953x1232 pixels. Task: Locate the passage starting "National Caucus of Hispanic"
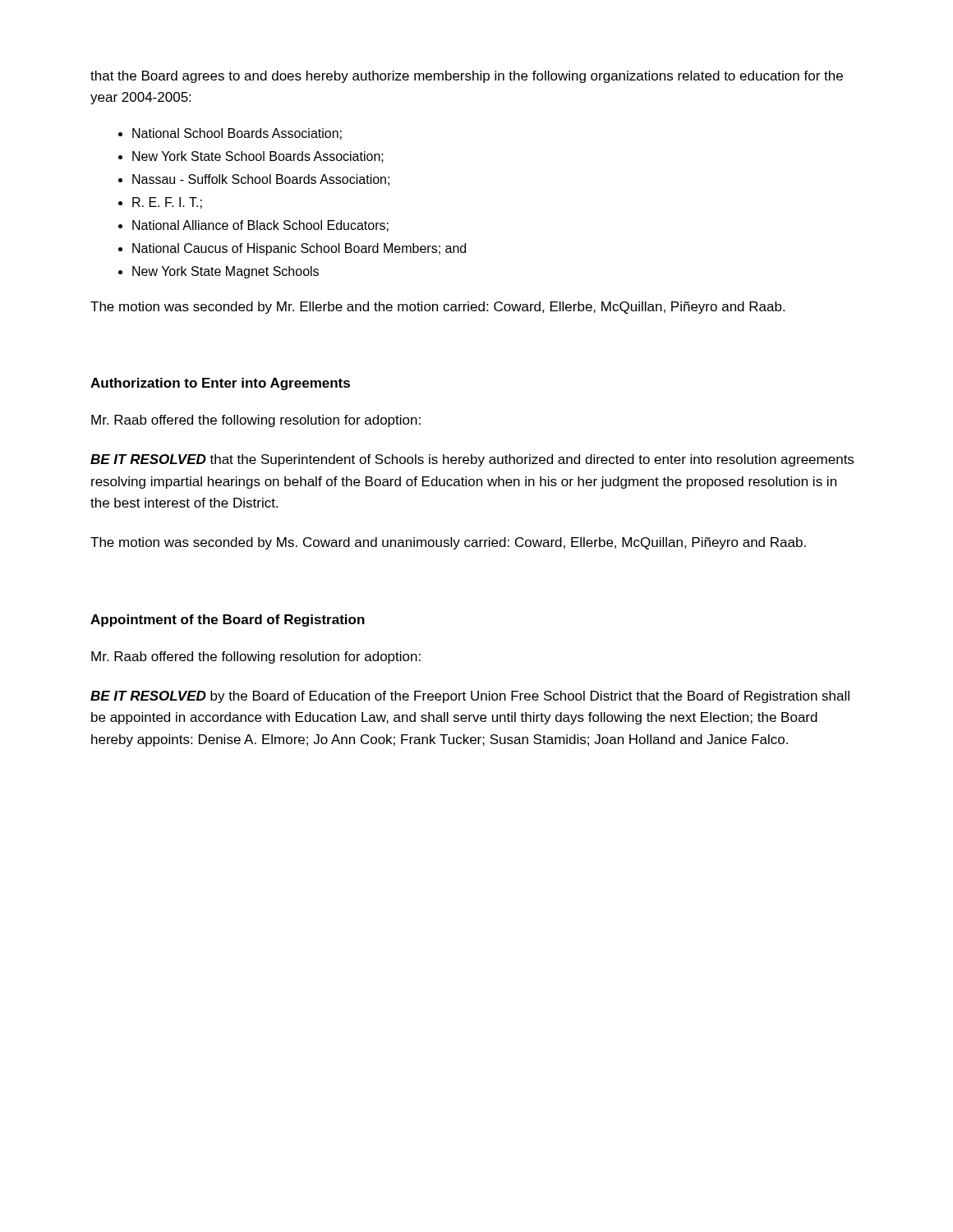click(299, 248)
